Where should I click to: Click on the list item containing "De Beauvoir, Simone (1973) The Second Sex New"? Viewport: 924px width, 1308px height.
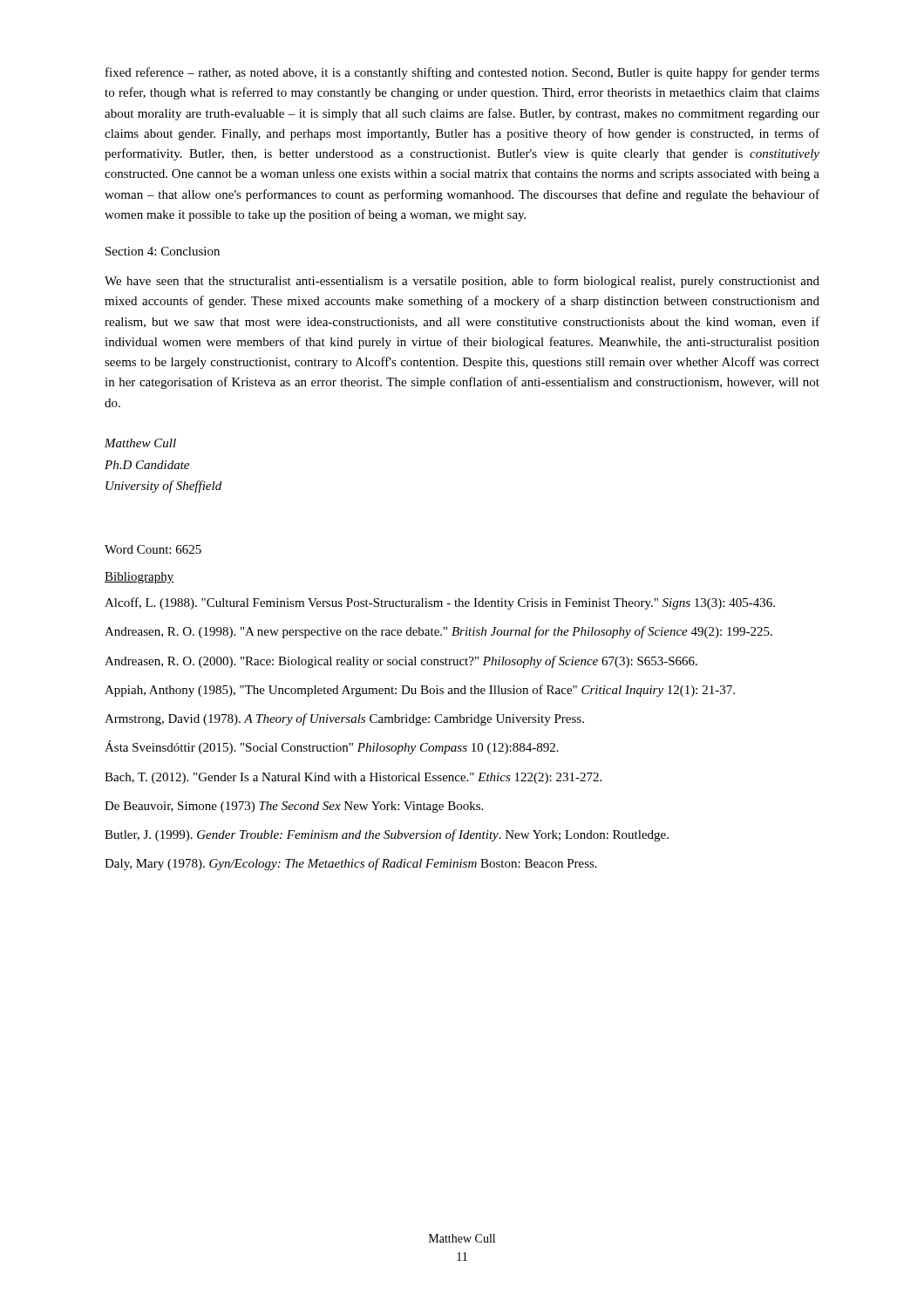click(294, 806)
